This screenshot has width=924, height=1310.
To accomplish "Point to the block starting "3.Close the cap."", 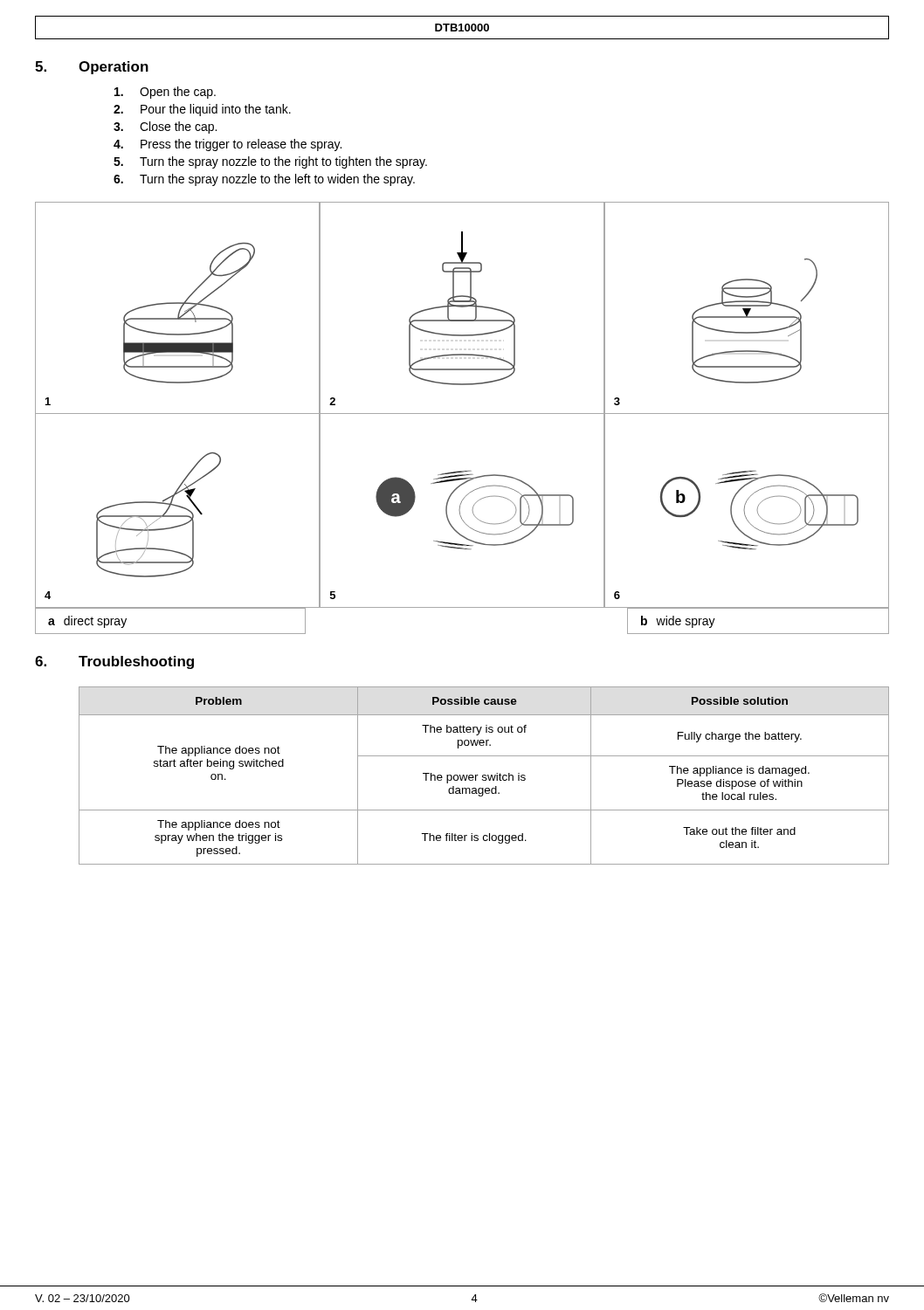I will pyautogui.click(x=166, y=127).
